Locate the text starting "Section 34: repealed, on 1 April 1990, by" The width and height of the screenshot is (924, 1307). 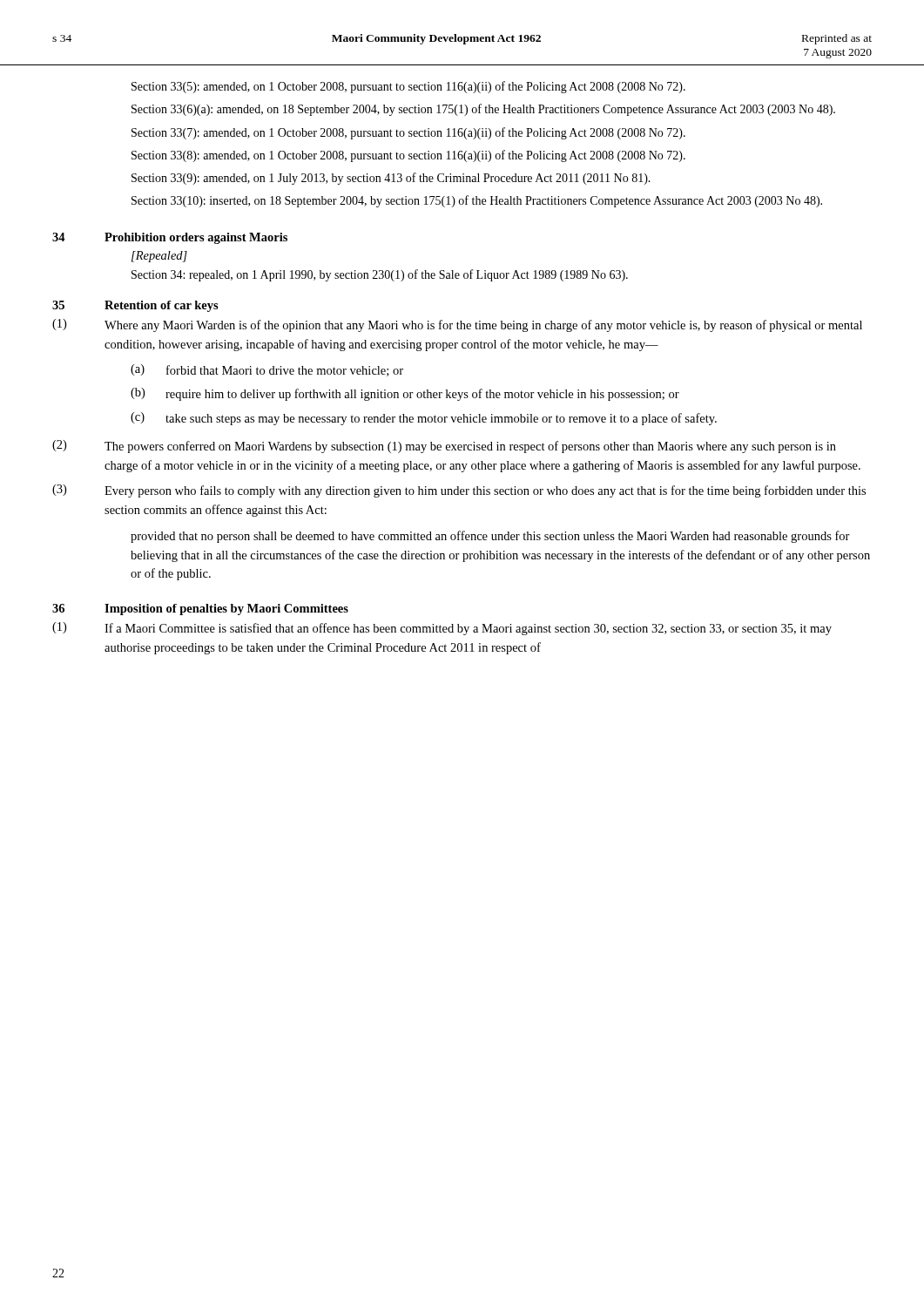(x=380, y=275)
